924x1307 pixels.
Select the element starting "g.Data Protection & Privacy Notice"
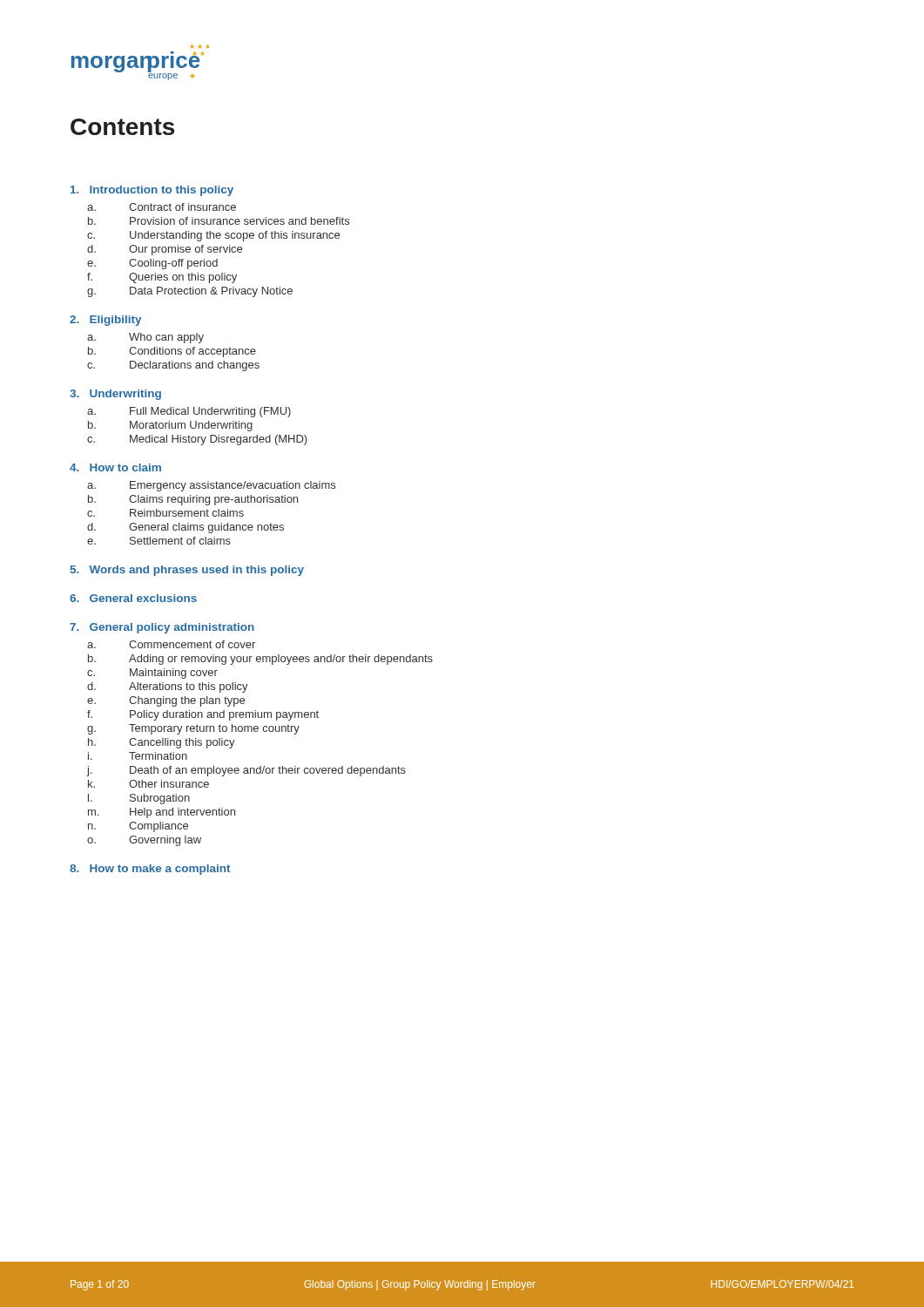click(x=190, y=292)
